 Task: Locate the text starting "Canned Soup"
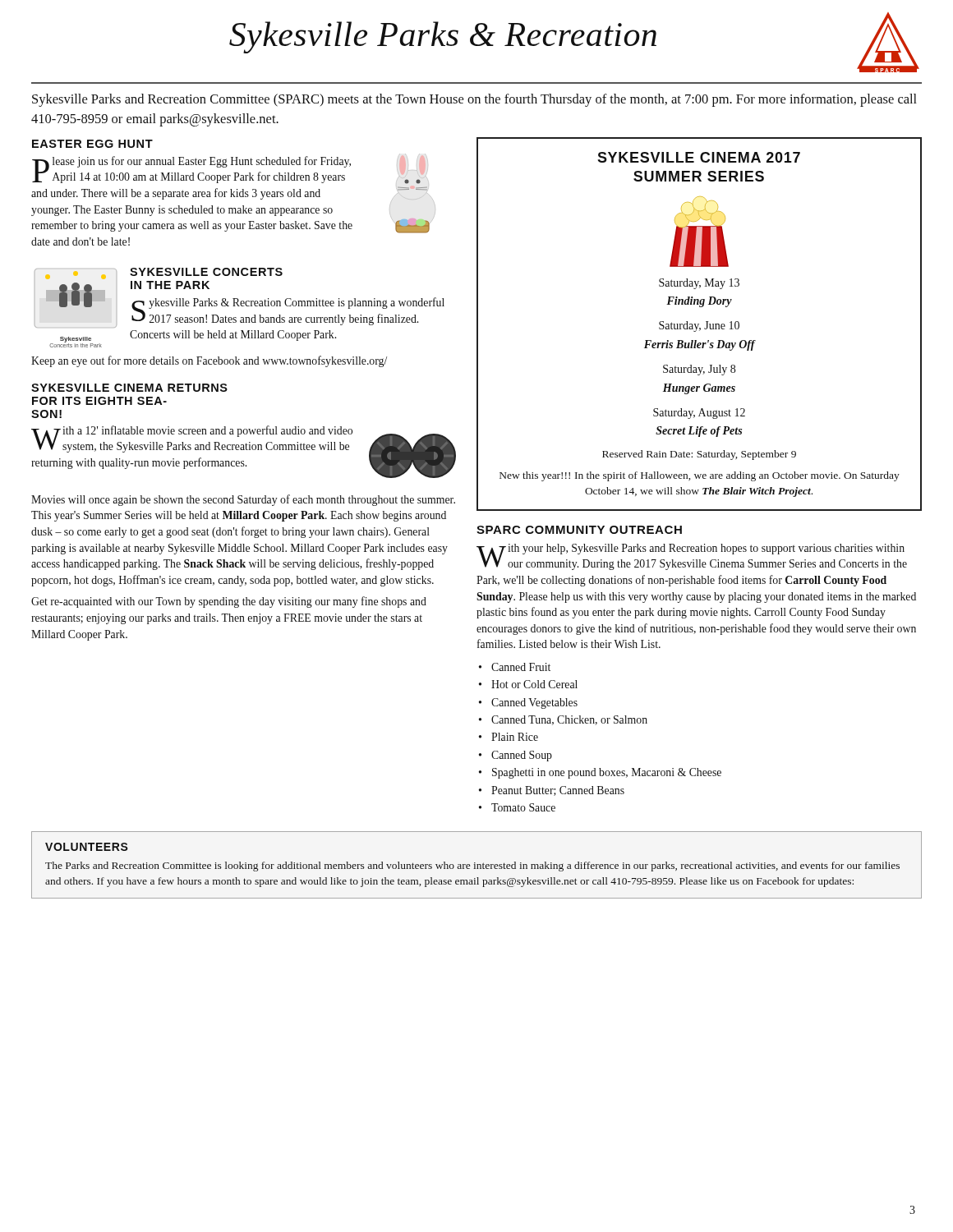(x=522, y=755)
